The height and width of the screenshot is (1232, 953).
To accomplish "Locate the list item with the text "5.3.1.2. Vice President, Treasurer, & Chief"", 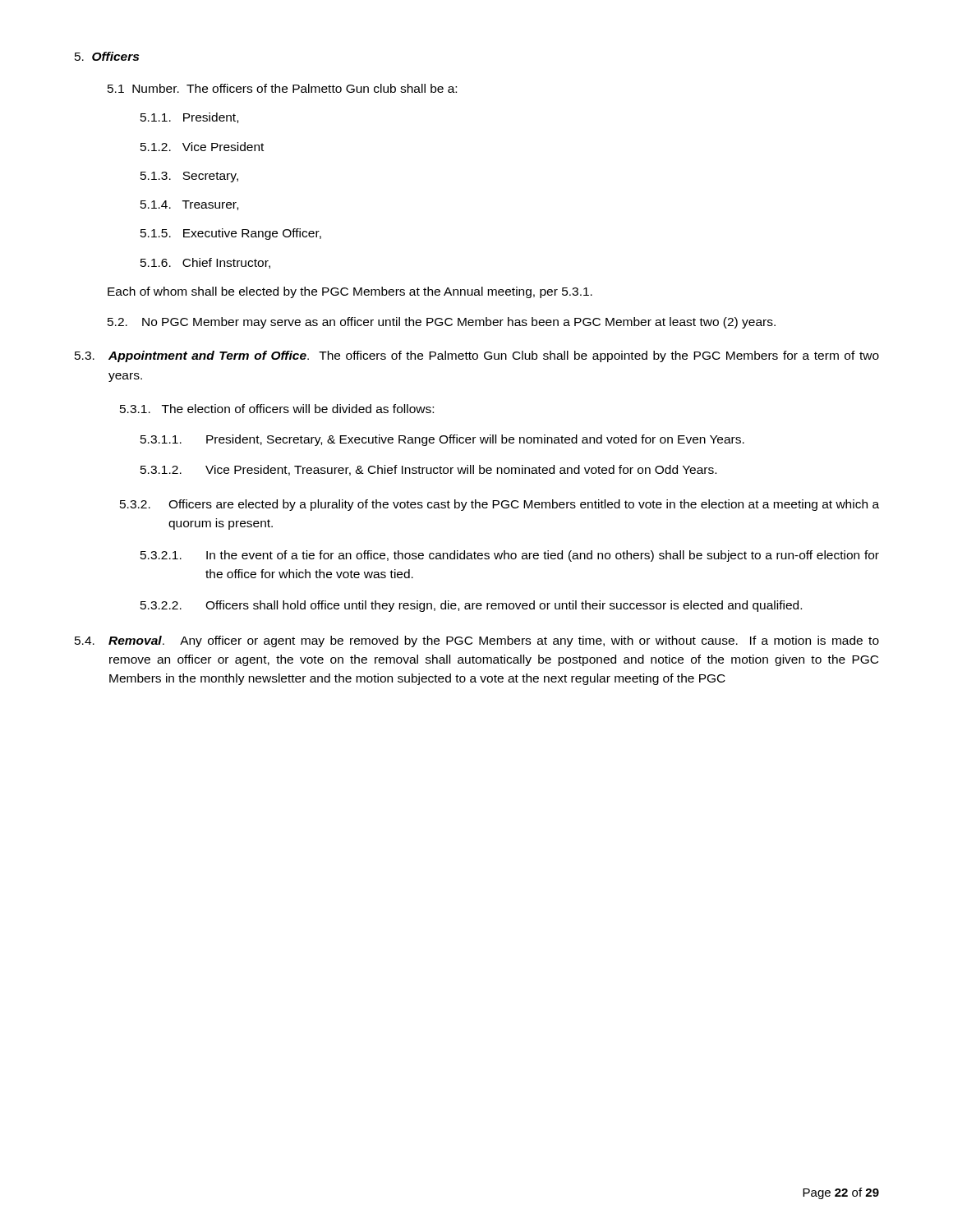I will point(429,470).
